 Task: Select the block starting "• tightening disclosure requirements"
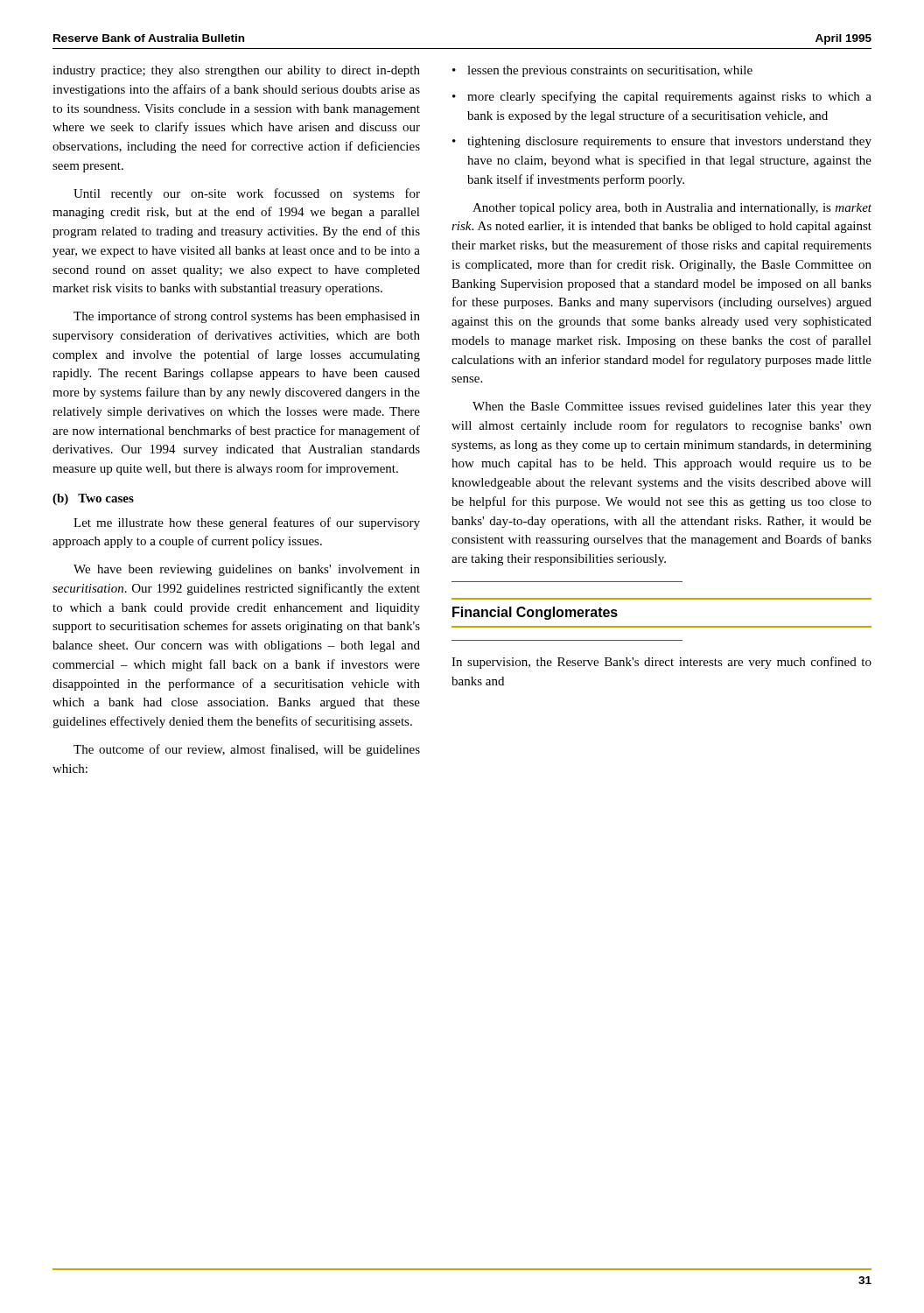pos(661,161)
